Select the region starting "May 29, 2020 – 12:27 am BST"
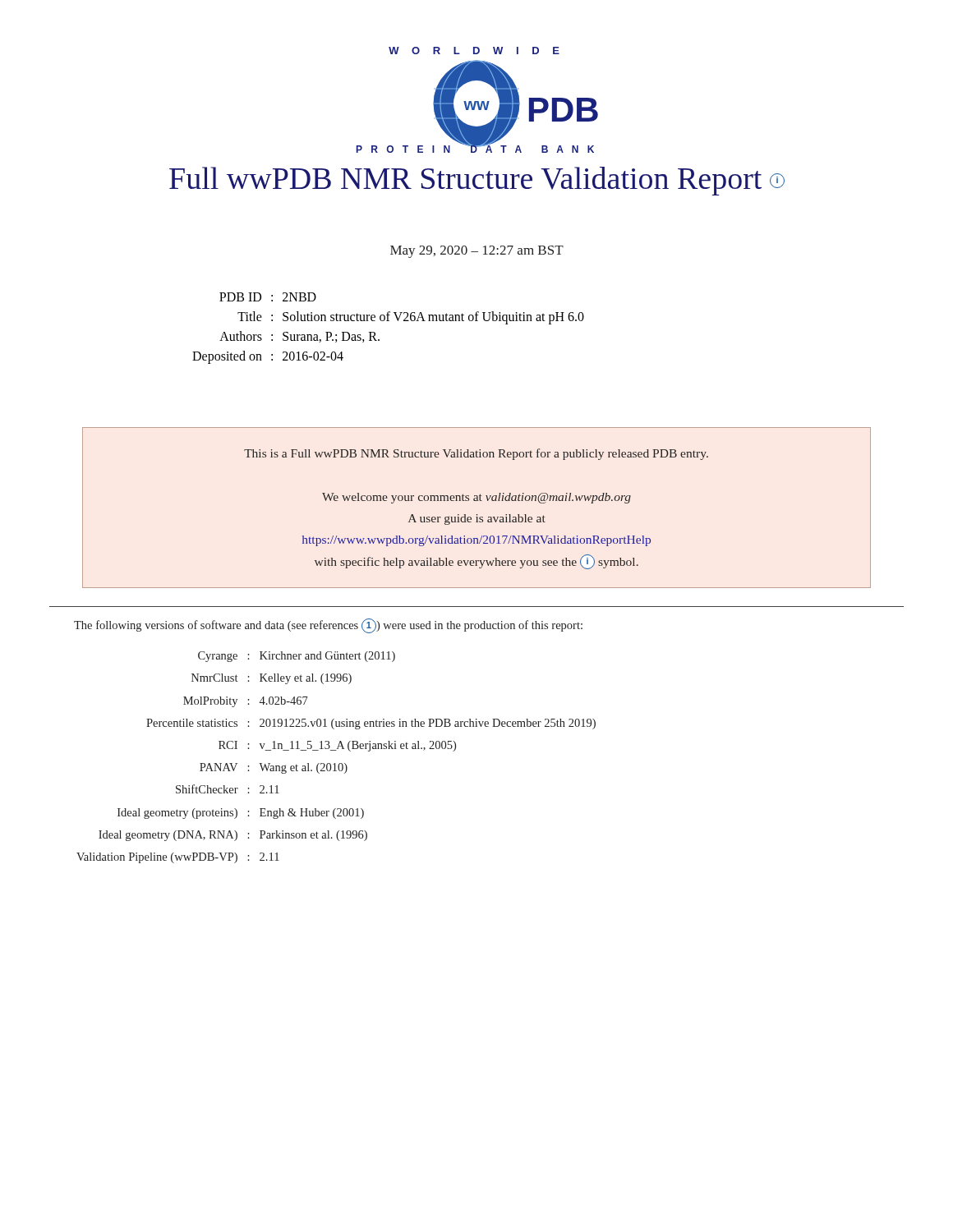The width and height of the screenshot is (953, 1232). (x=476, y=250)
